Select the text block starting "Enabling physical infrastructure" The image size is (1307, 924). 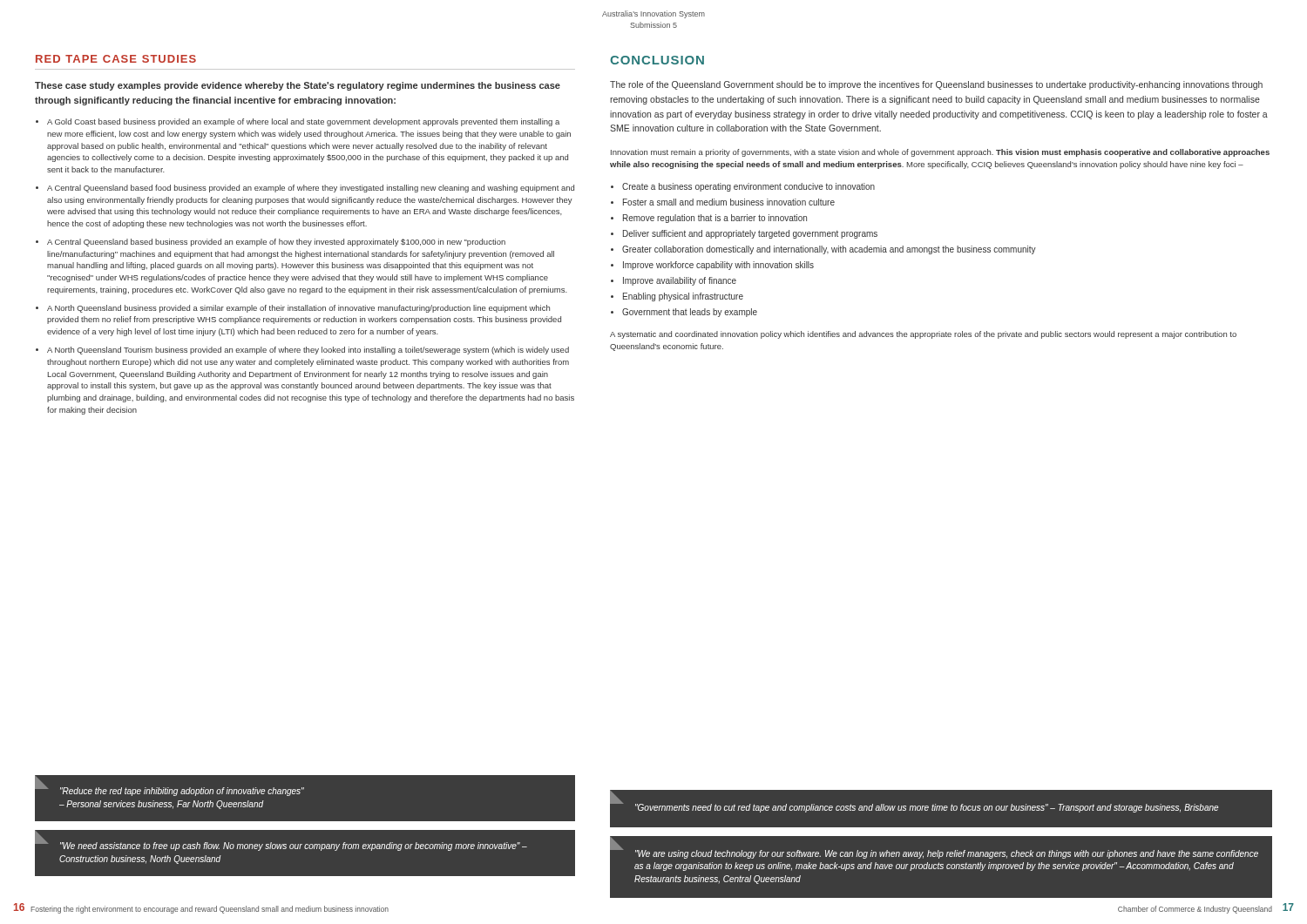click(x=683, y=296)
